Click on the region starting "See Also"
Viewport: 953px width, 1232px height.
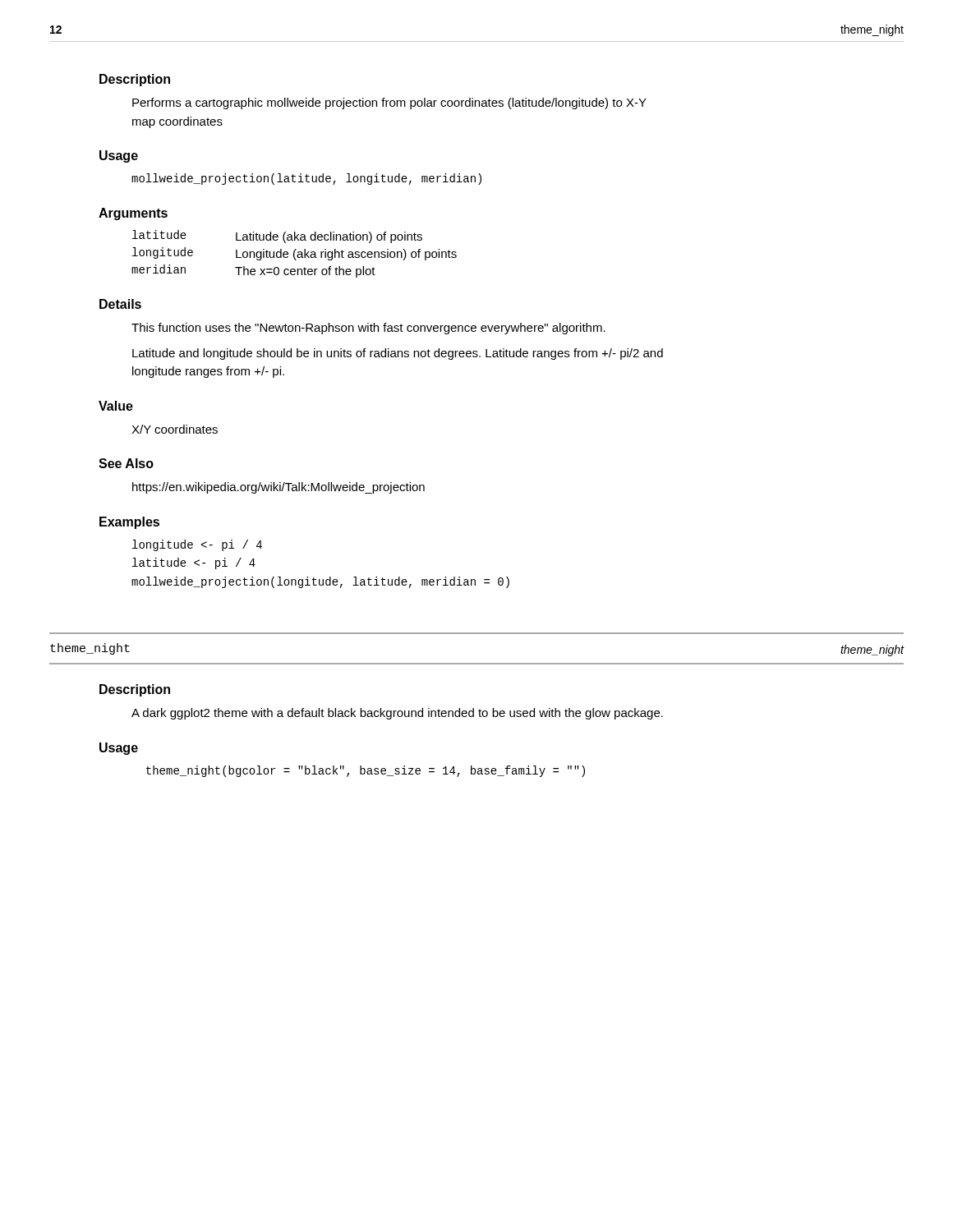coord(126,464)
